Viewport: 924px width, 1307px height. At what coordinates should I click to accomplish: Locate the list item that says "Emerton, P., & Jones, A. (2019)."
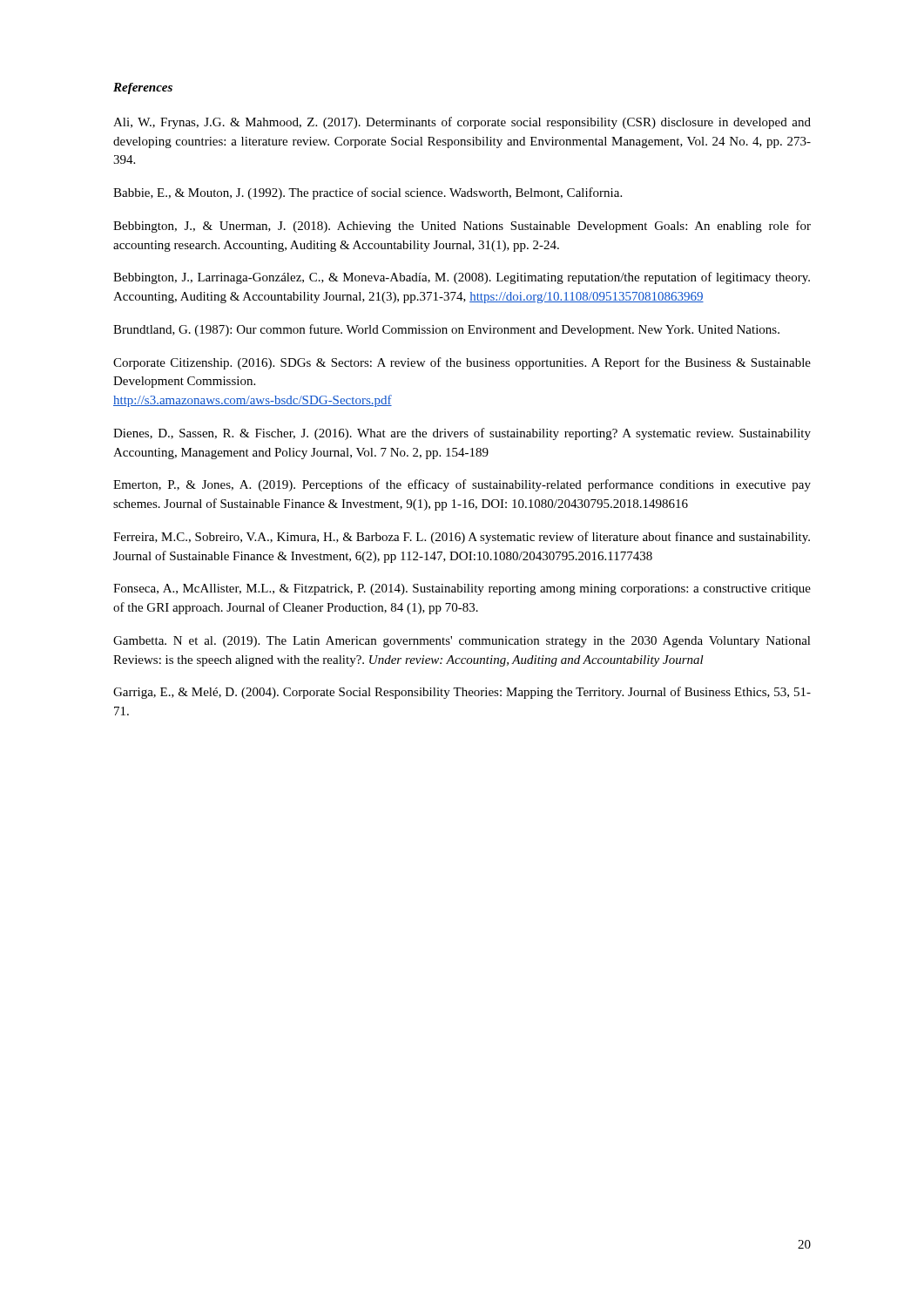pos(462,494)
